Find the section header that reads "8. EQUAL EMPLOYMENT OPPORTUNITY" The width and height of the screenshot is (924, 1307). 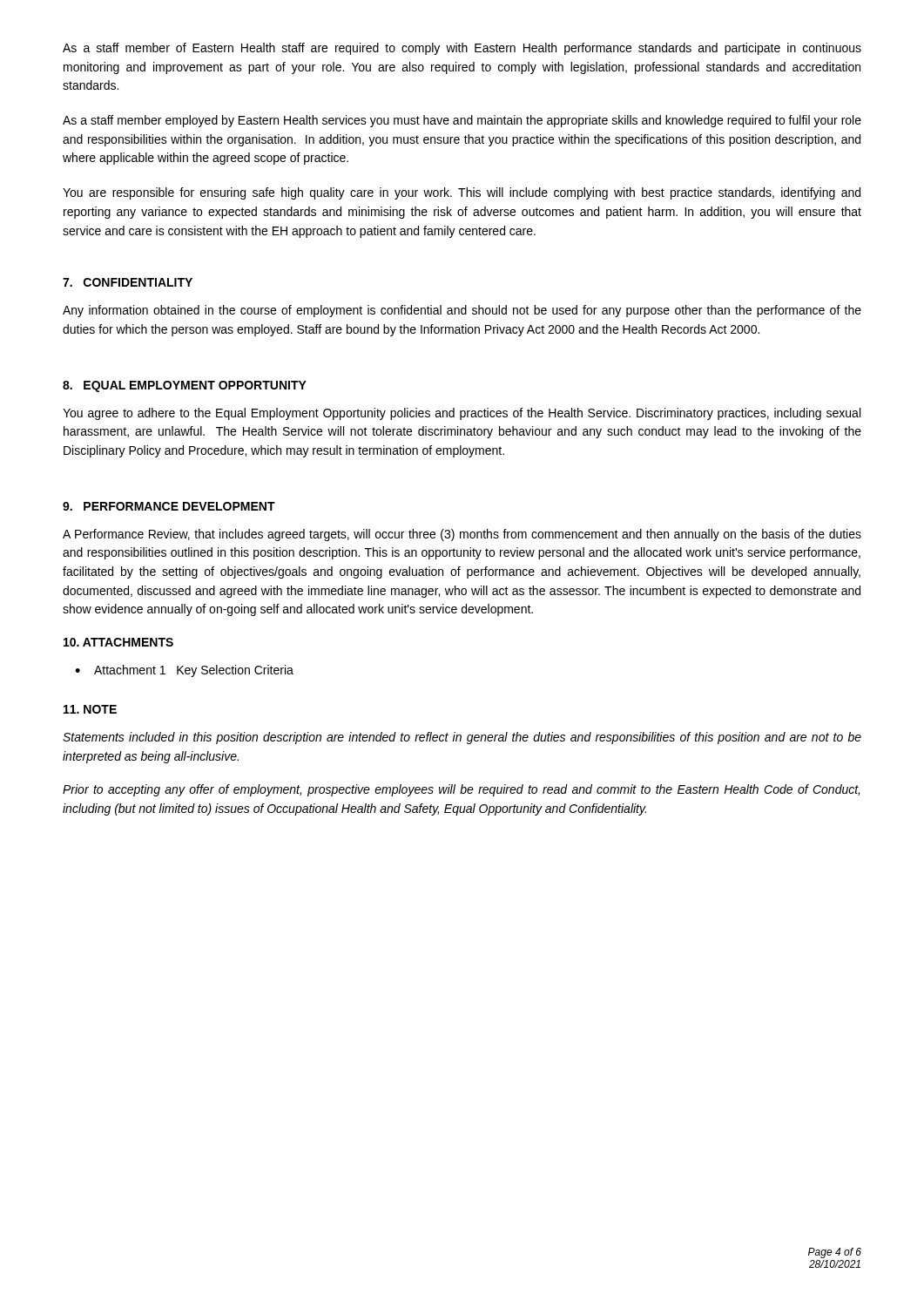(185, 385)
